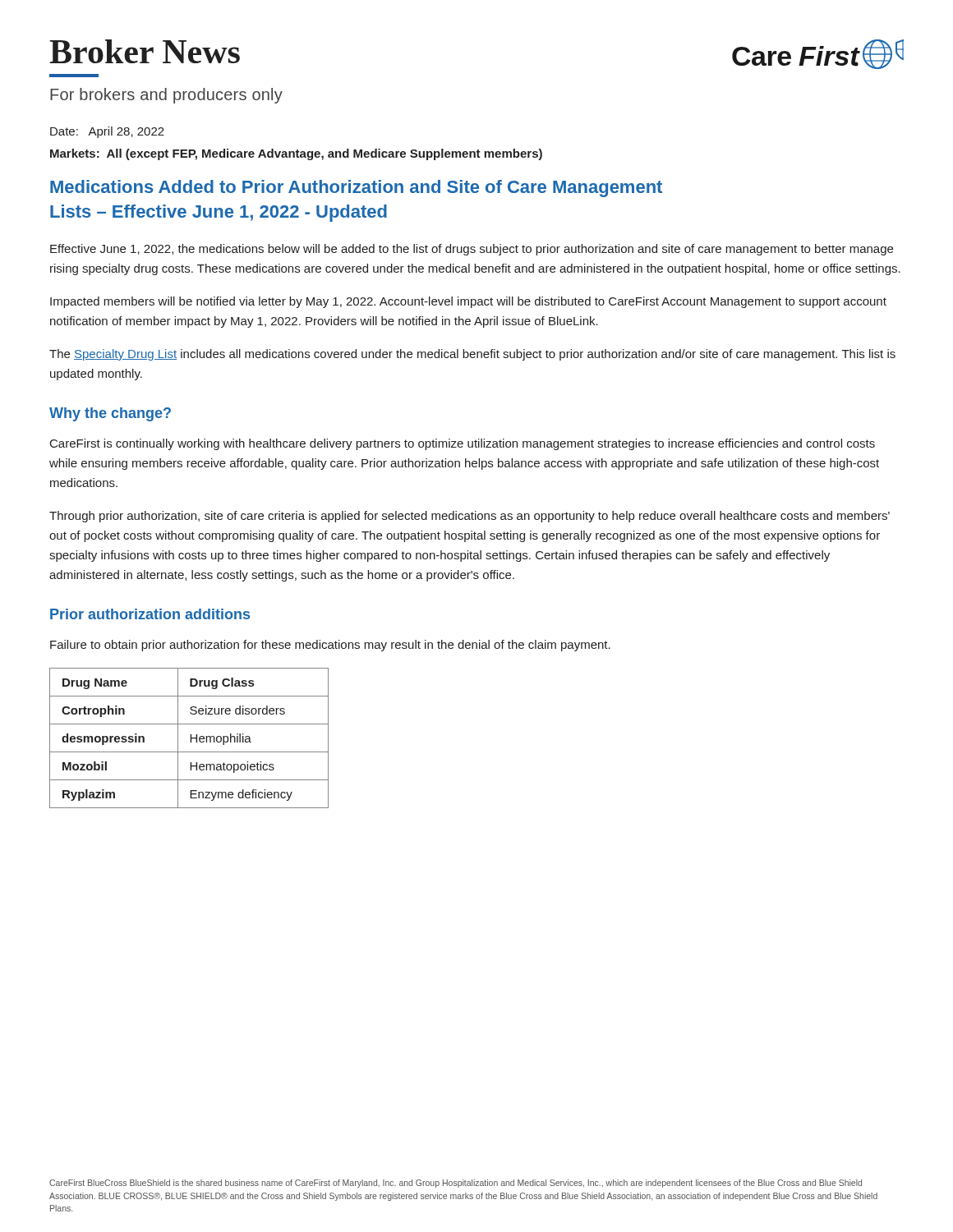Find a table

(x=476, y=738)
